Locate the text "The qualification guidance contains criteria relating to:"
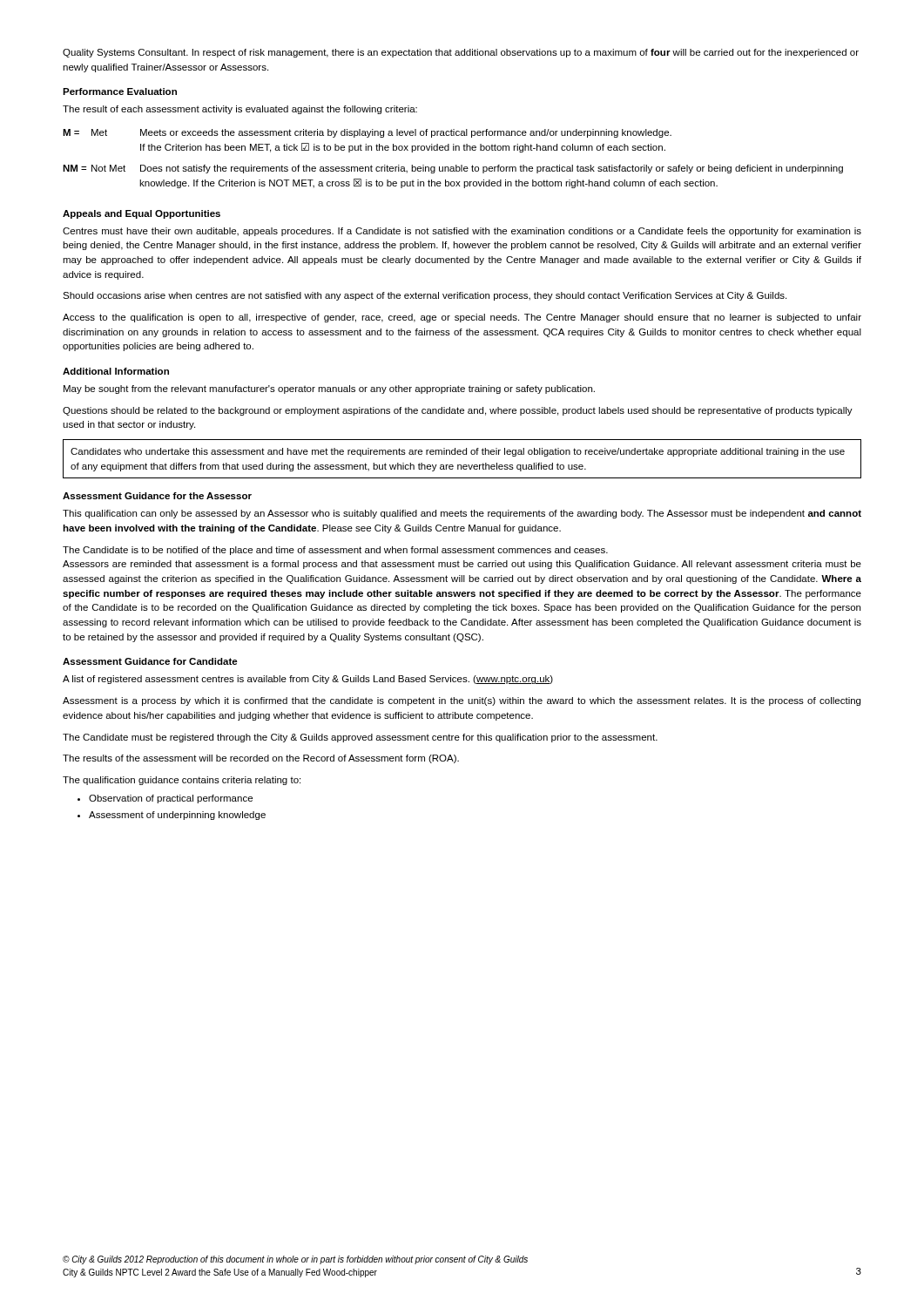This screenshot has width=924, height=1307. (182, 780)
